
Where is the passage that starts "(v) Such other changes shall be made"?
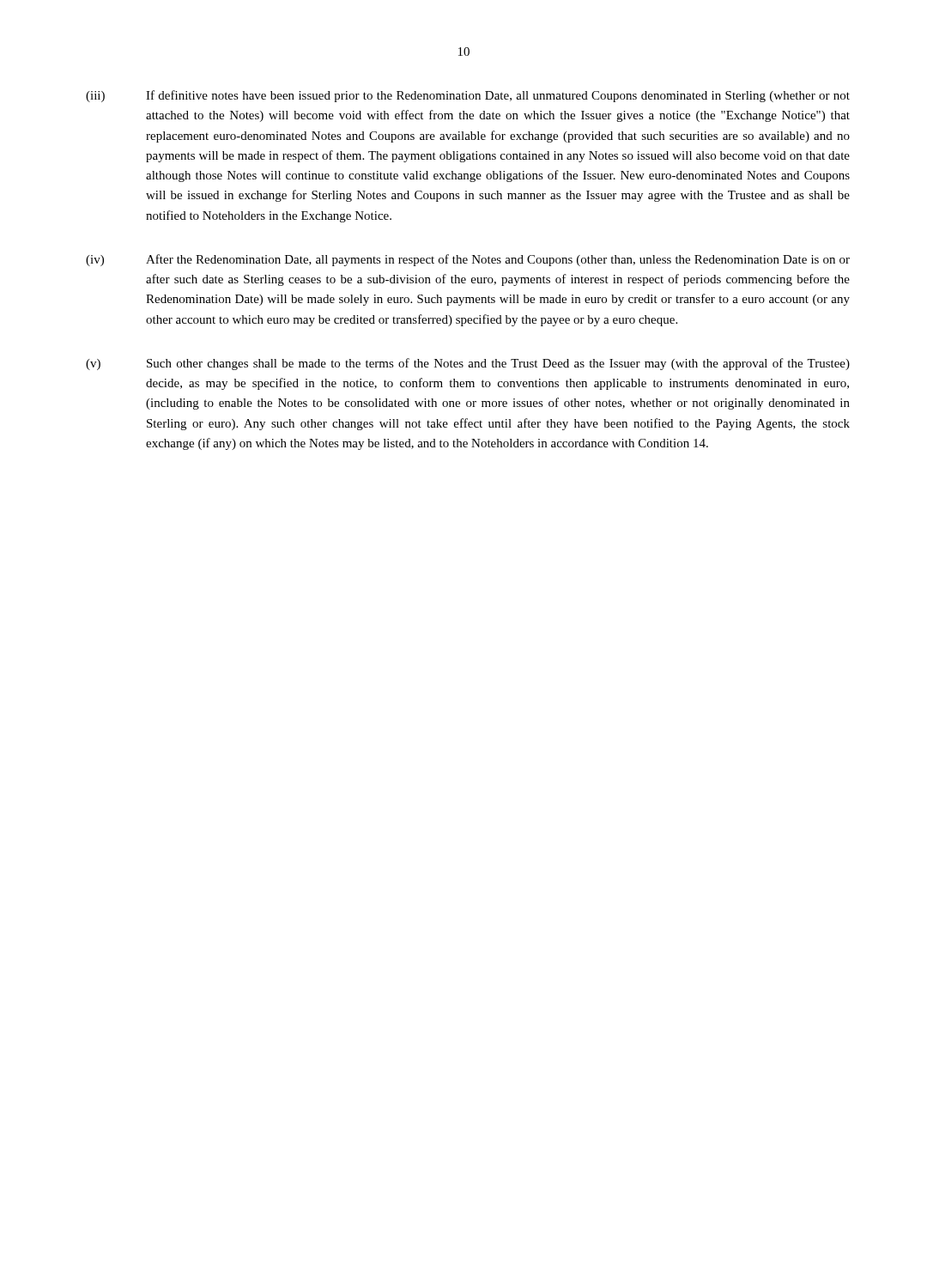pyautogui.click(x=468, y=403)
